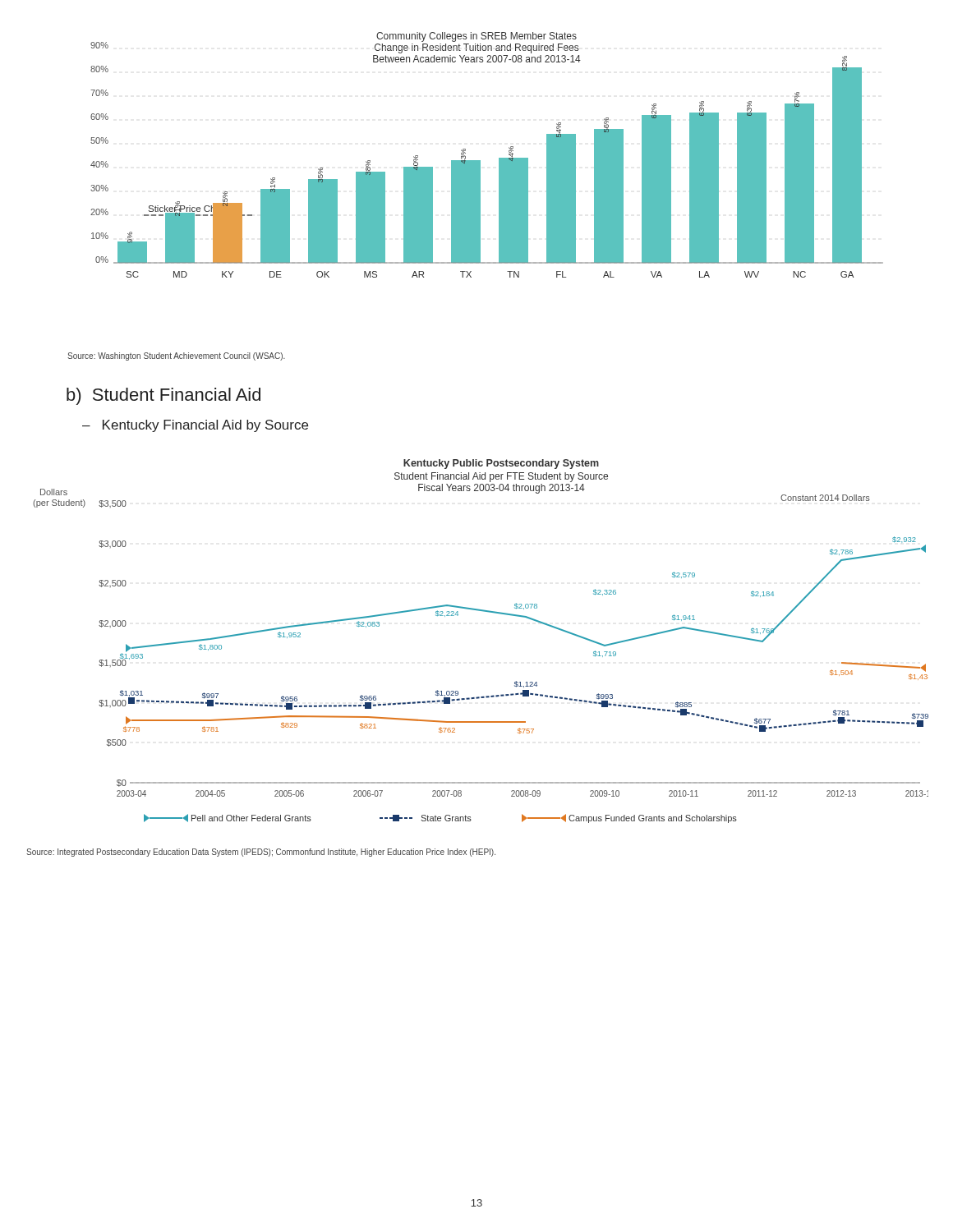Click on the passage starting "Source: Integrated Postsecondary Education Data System (IPEDS); Commonfund"
953x1232 pixels.
coord(261,852)
